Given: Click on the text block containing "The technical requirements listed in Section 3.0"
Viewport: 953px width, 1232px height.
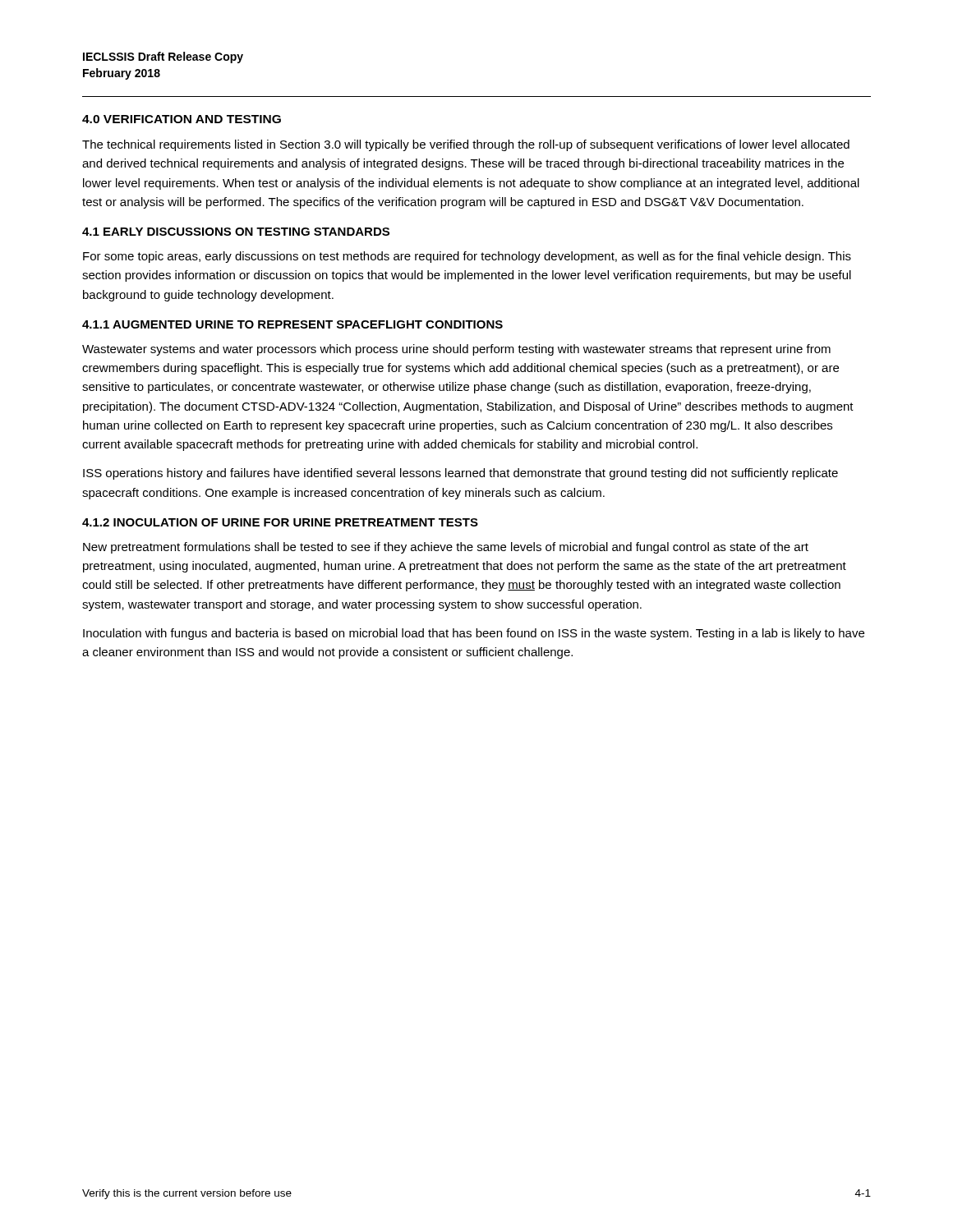Looking at the screenshot, I should [x=471, y=173].
